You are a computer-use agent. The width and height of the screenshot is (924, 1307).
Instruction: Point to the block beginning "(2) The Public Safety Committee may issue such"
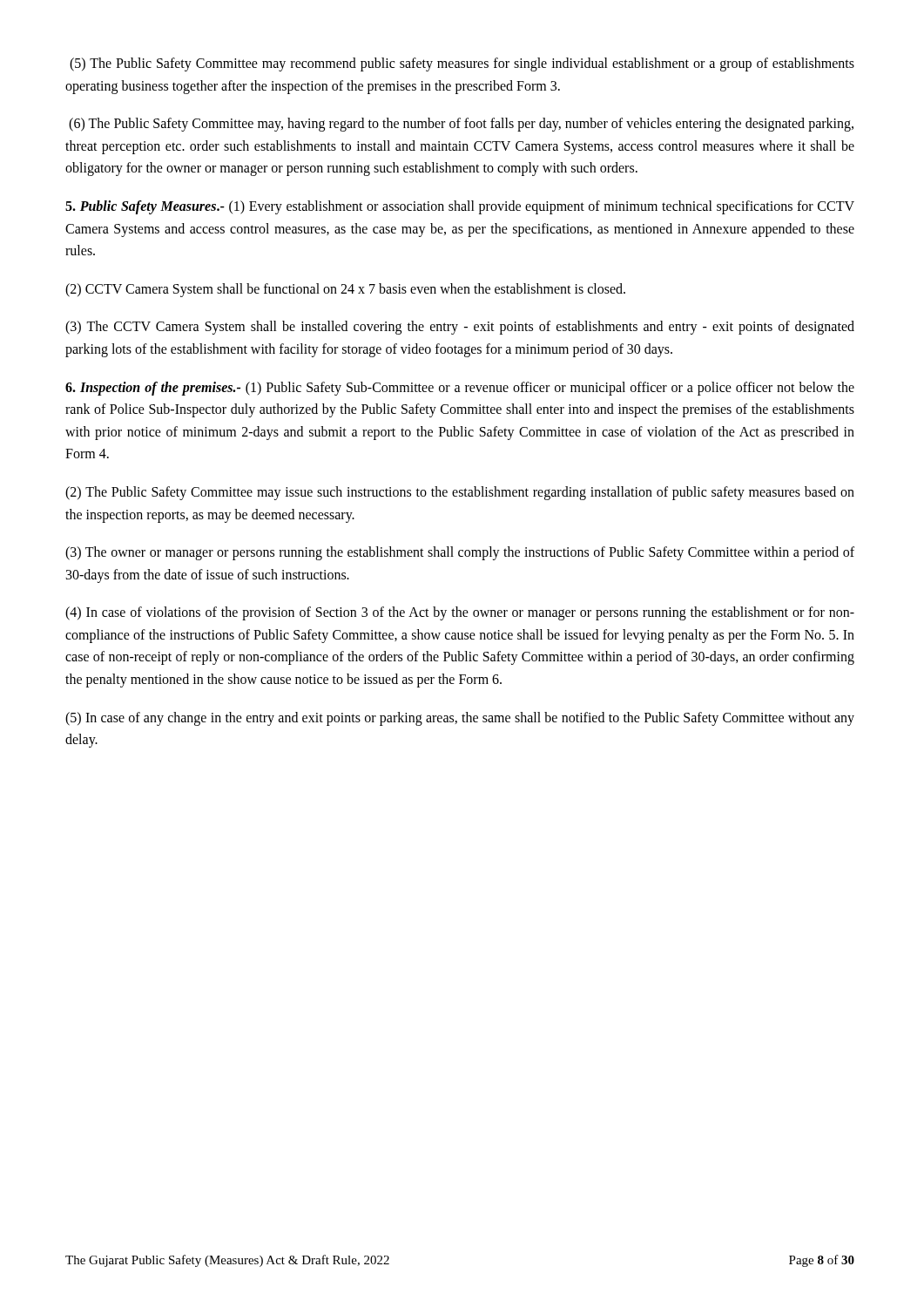pos(460,503)
